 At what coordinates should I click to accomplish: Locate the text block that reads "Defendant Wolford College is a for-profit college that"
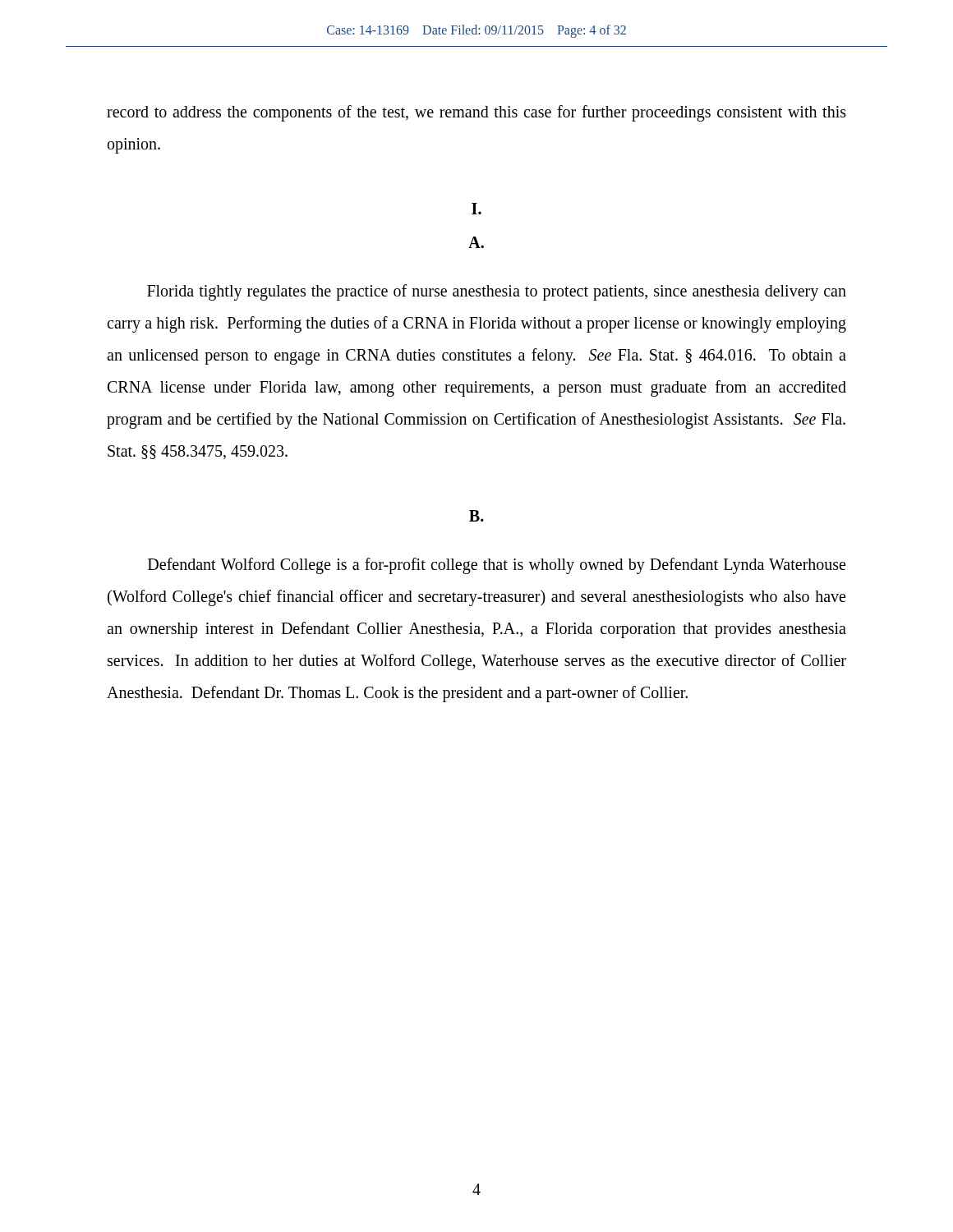point(476,628)
